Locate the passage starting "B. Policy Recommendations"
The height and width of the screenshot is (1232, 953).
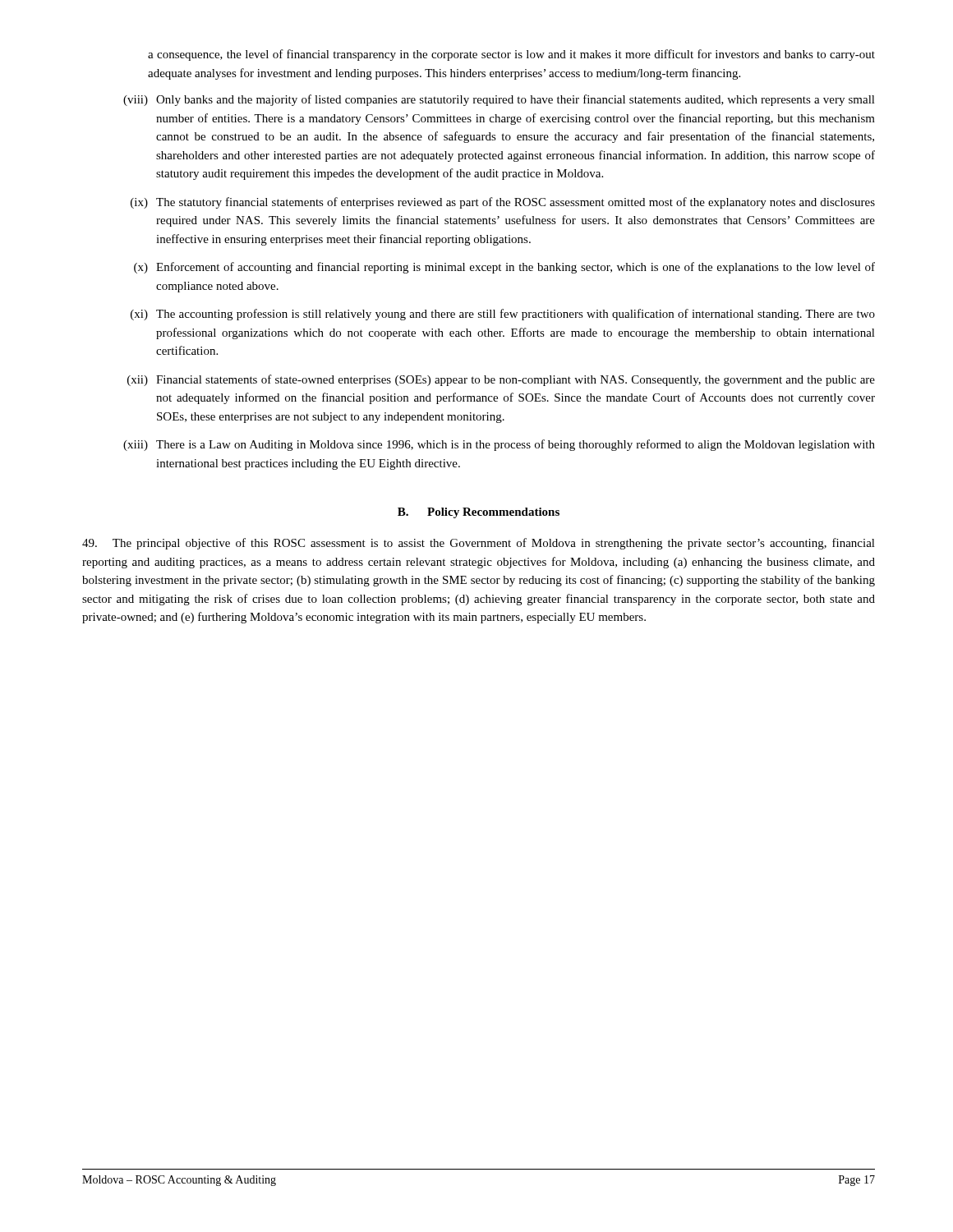coord(479,512)
